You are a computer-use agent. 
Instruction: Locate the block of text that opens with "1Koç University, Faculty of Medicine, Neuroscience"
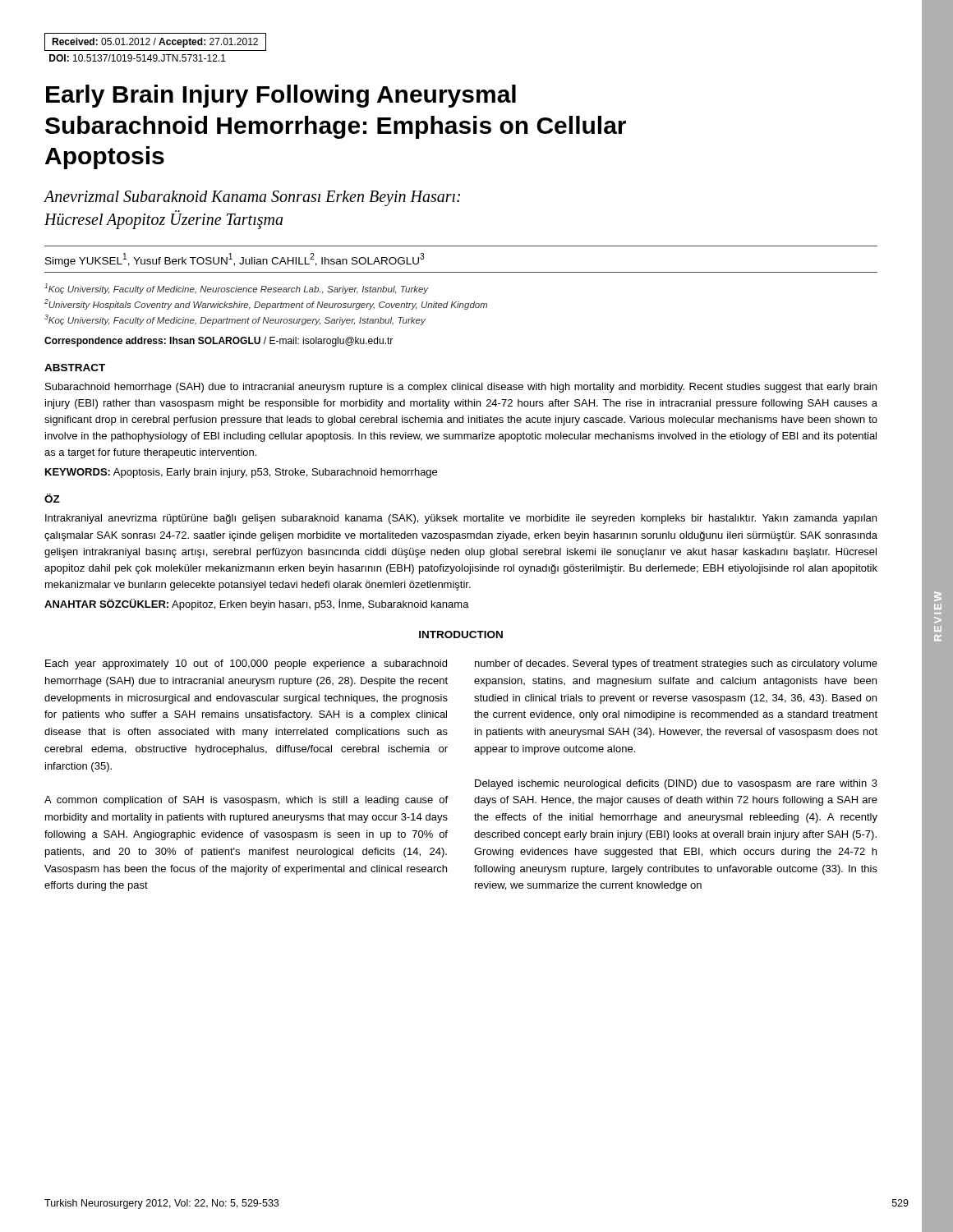point(266,304)
